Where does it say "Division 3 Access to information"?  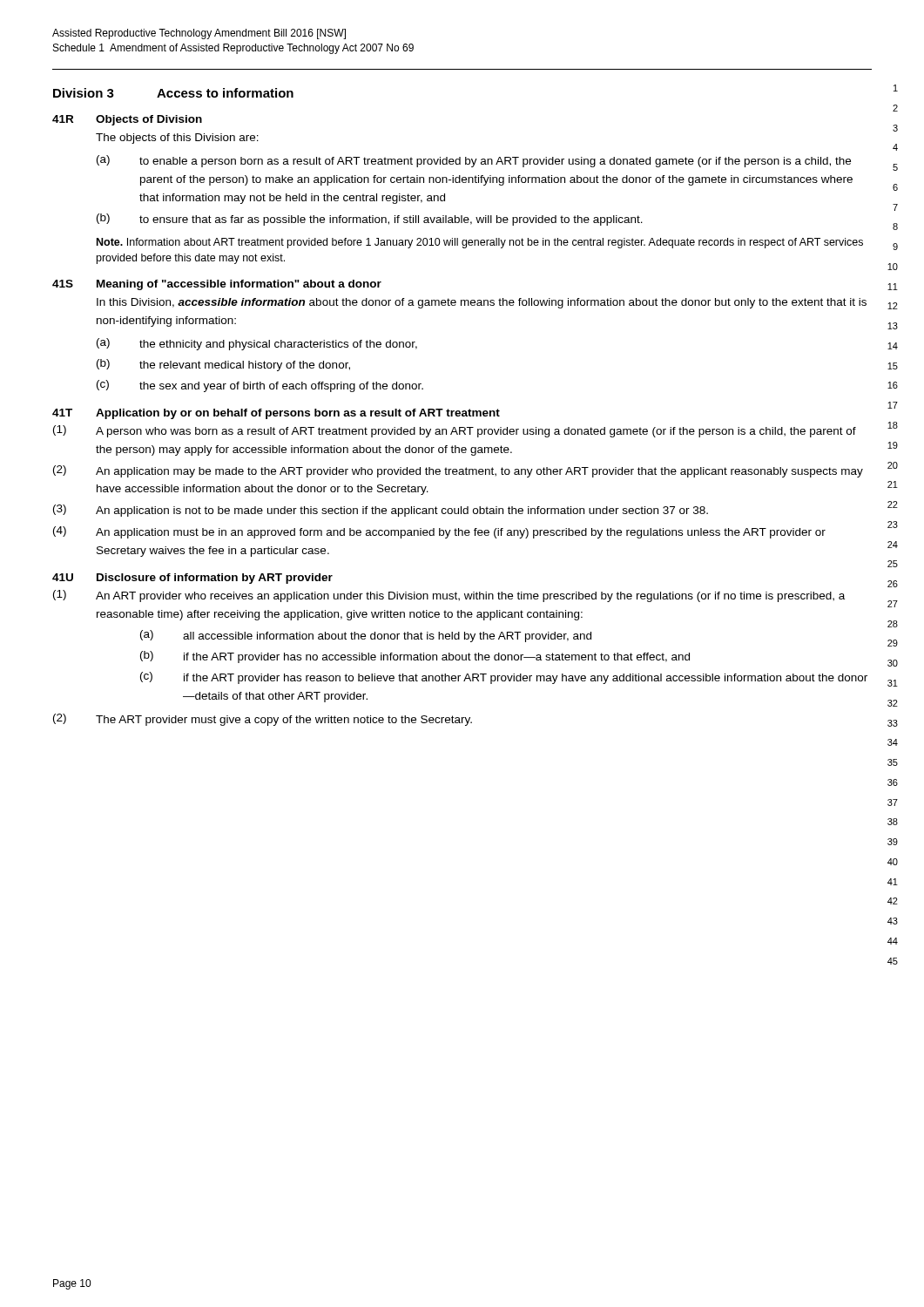173,93
